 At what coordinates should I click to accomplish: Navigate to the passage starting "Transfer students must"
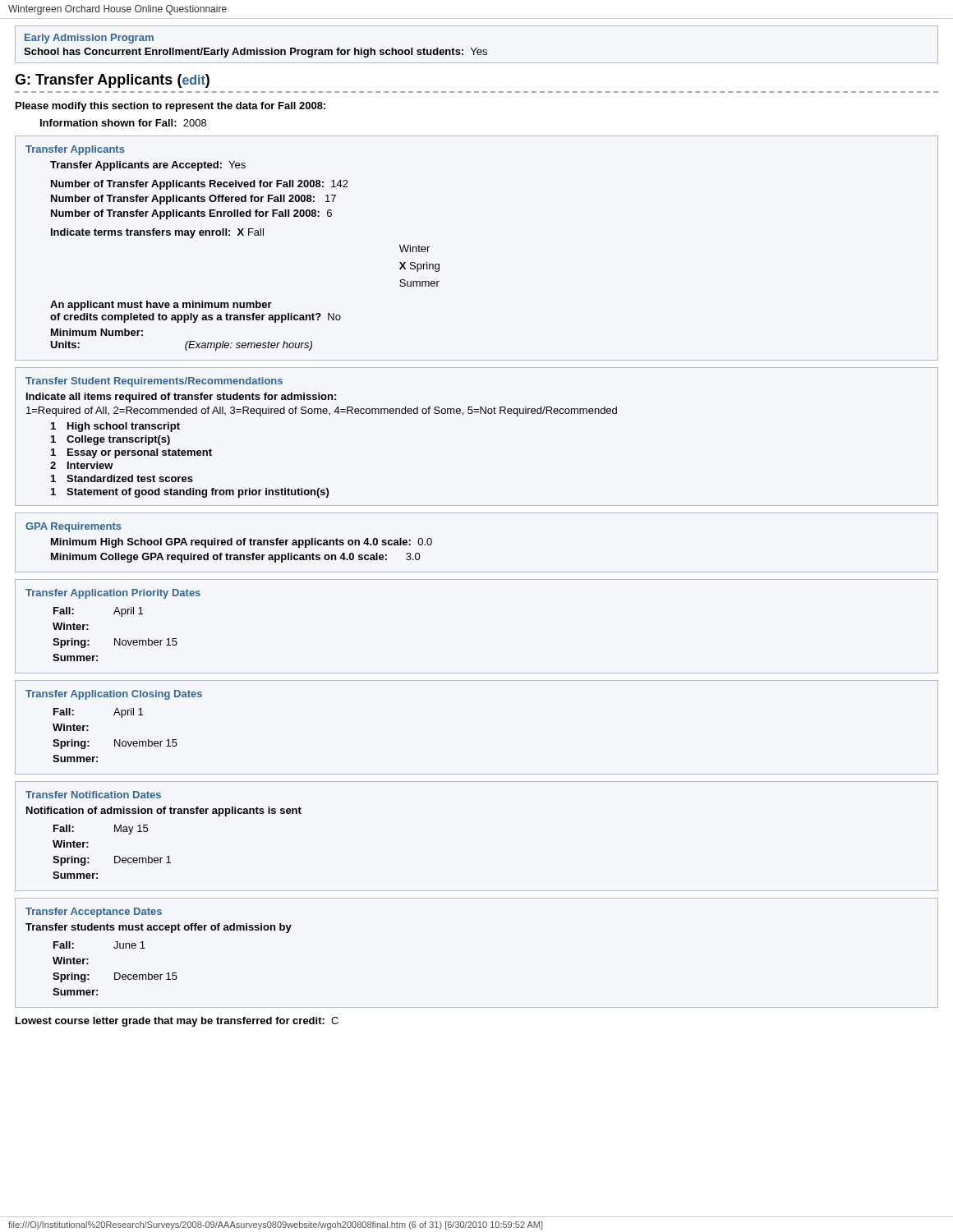[158, 927]
